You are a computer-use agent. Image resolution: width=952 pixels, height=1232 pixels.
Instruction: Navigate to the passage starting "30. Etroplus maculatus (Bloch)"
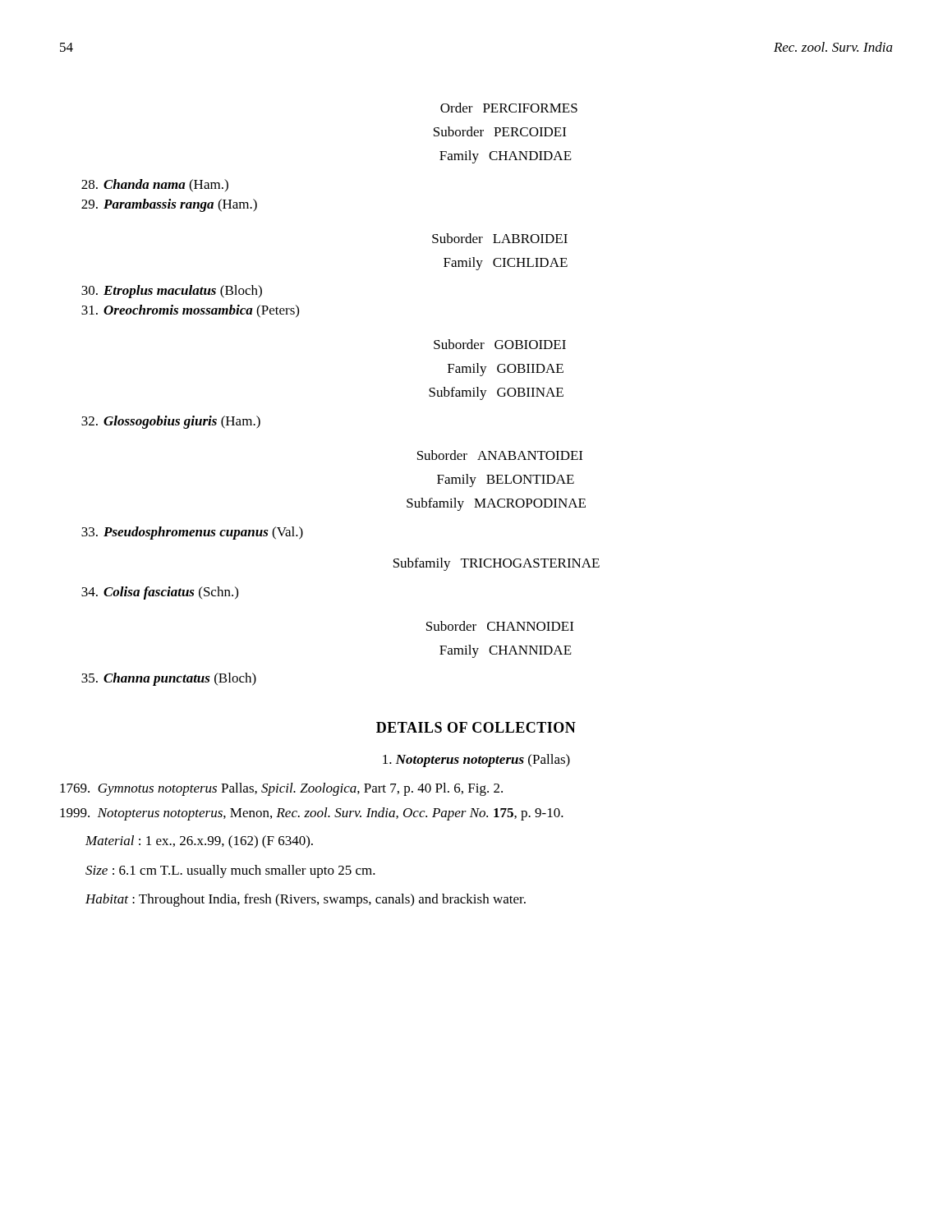point(161,291)
